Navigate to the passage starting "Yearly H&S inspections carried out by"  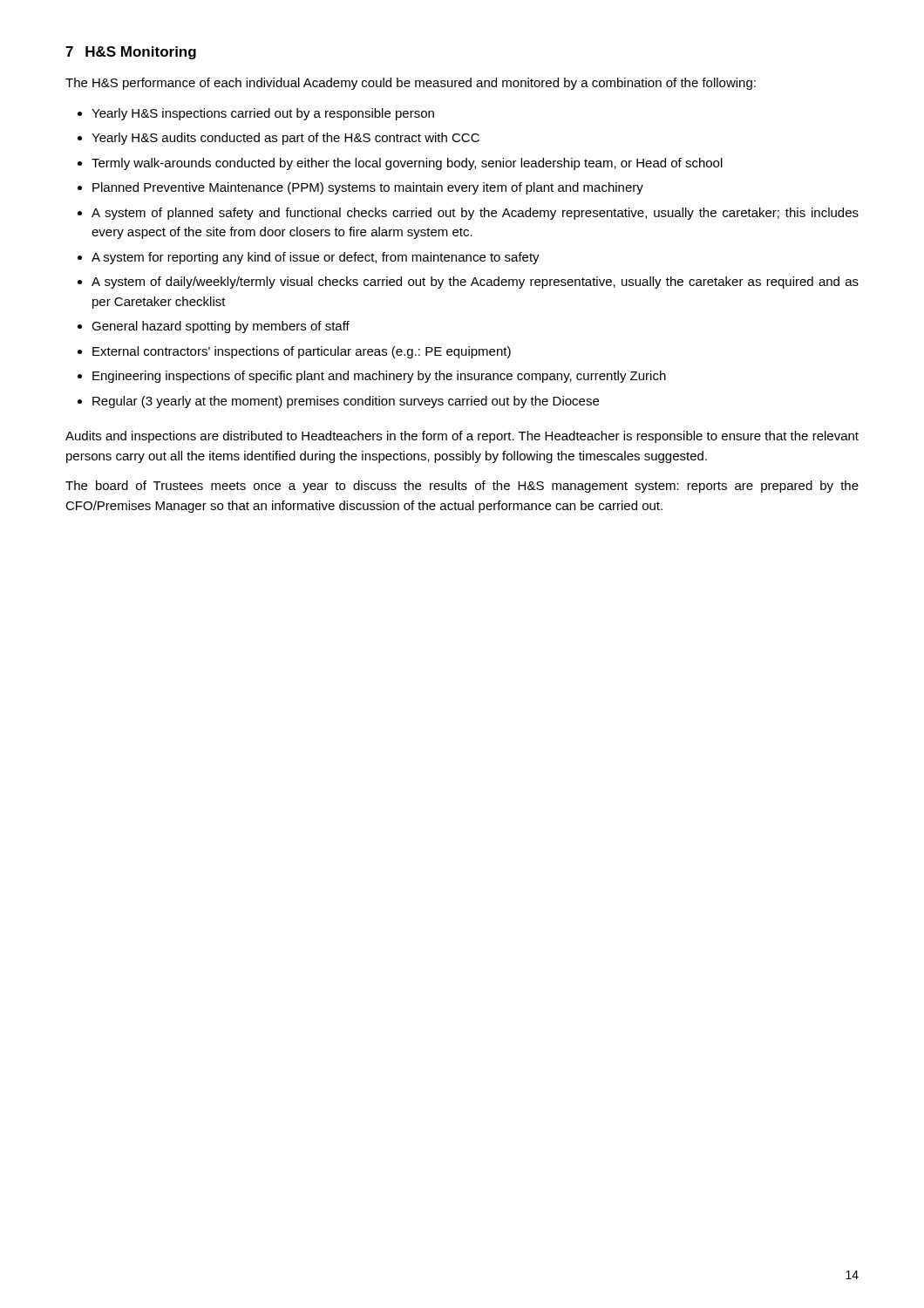pos(263,114)
